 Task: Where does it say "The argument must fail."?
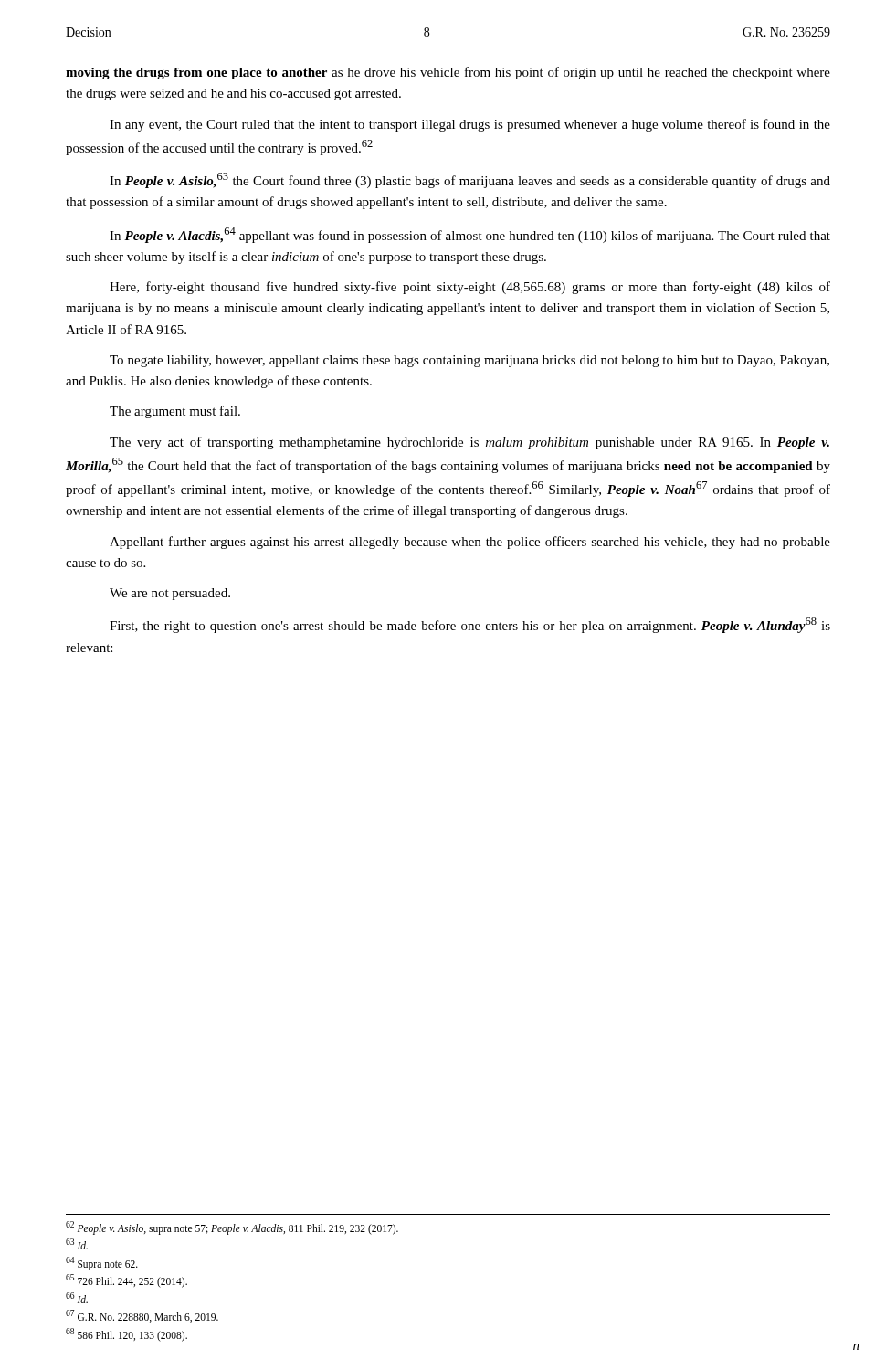(175, 412)
